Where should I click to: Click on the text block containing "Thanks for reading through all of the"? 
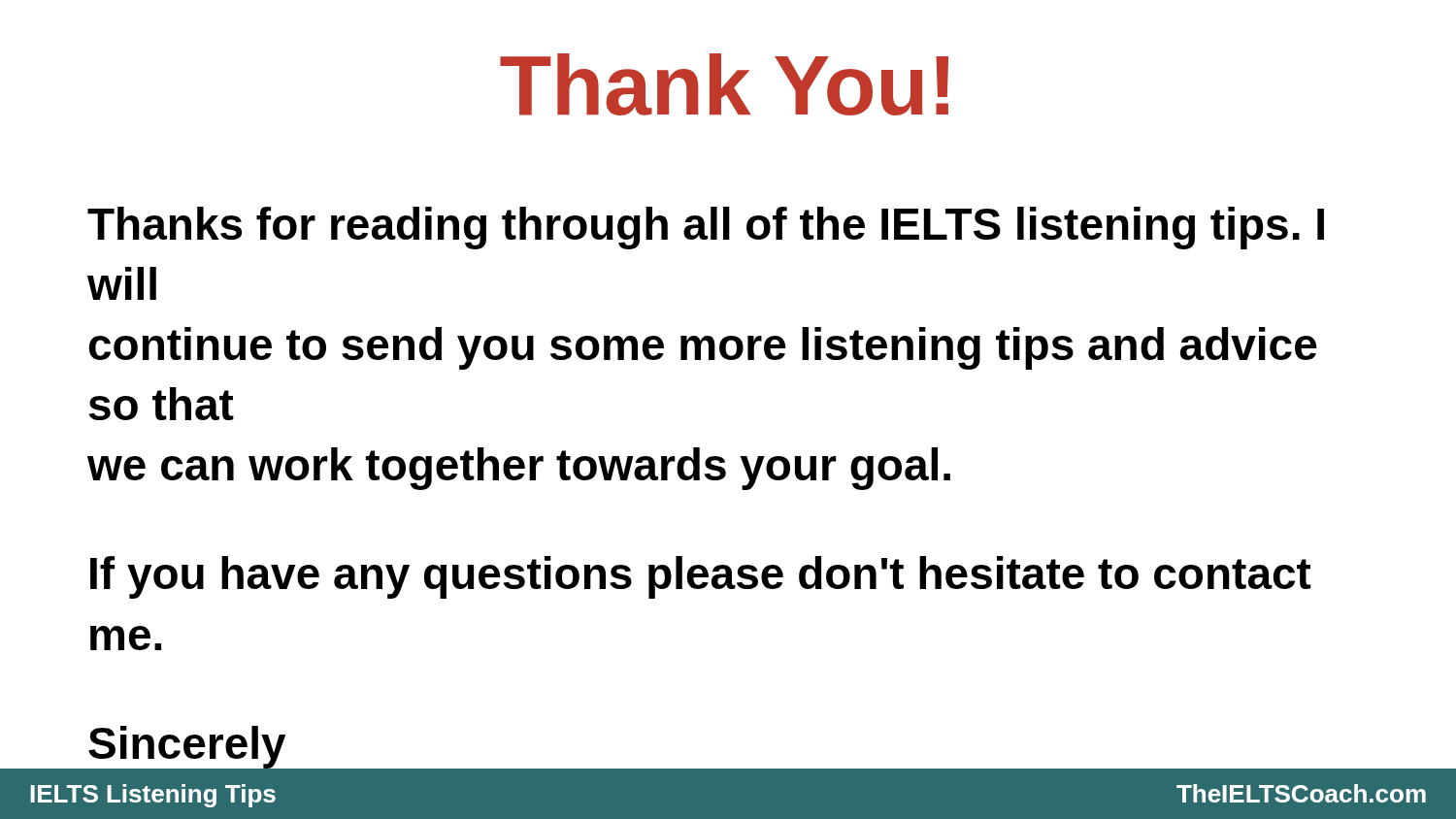pos(707,345)
